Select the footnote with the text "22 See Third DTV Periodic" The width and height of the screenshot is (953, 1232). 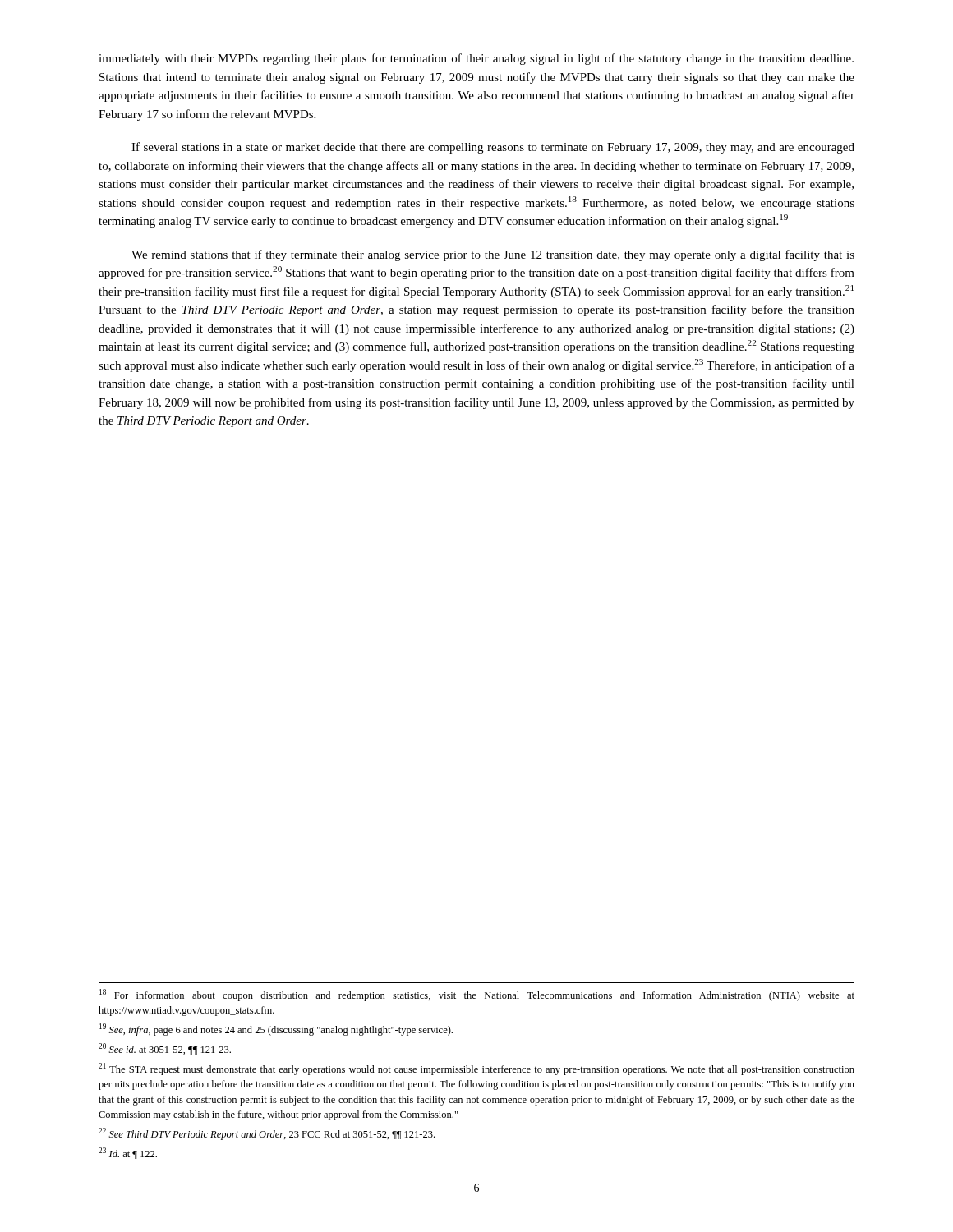[x=267, y=1133]
